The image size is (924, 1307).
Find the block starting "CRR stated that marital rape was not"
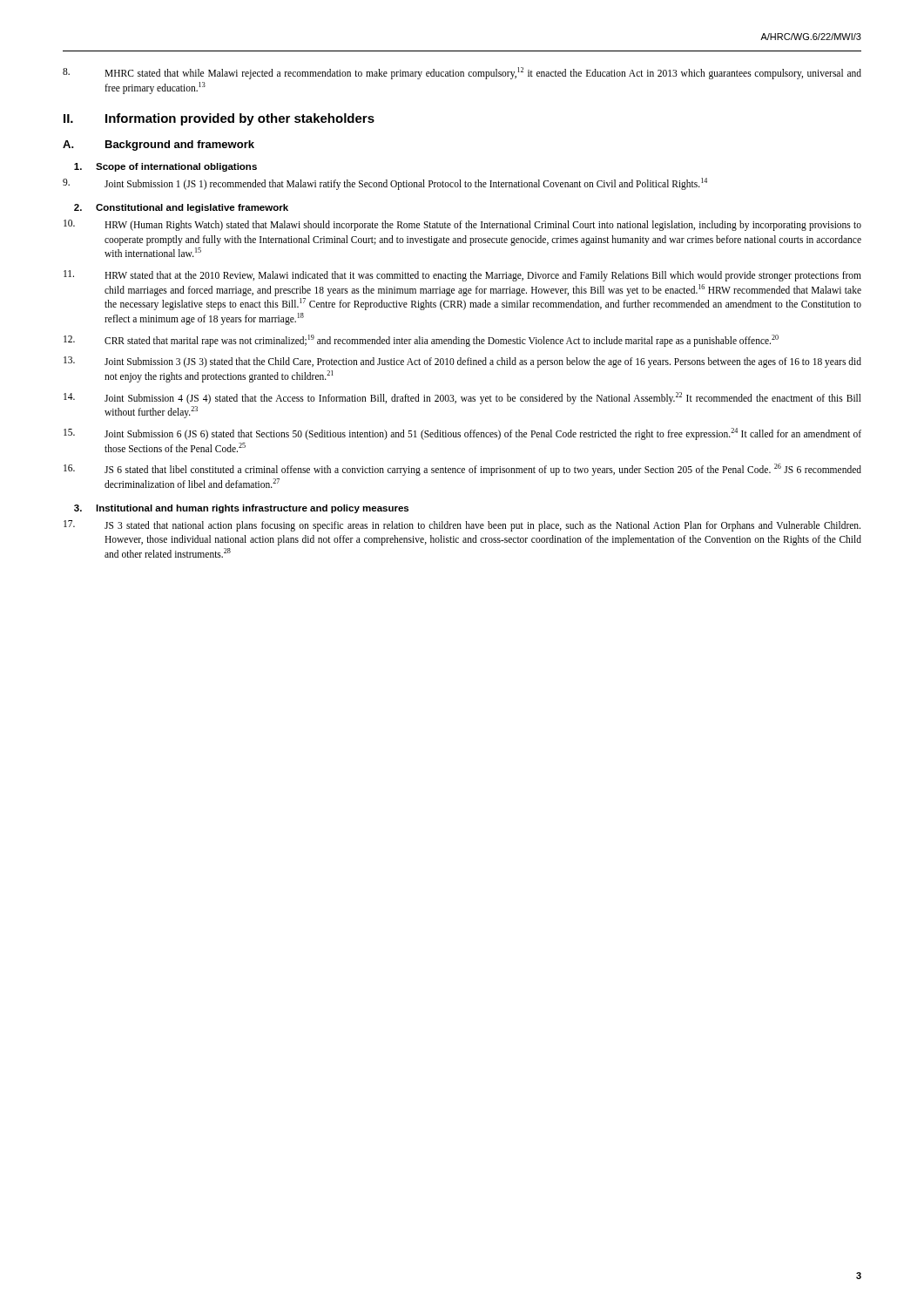tap(462, 341)
